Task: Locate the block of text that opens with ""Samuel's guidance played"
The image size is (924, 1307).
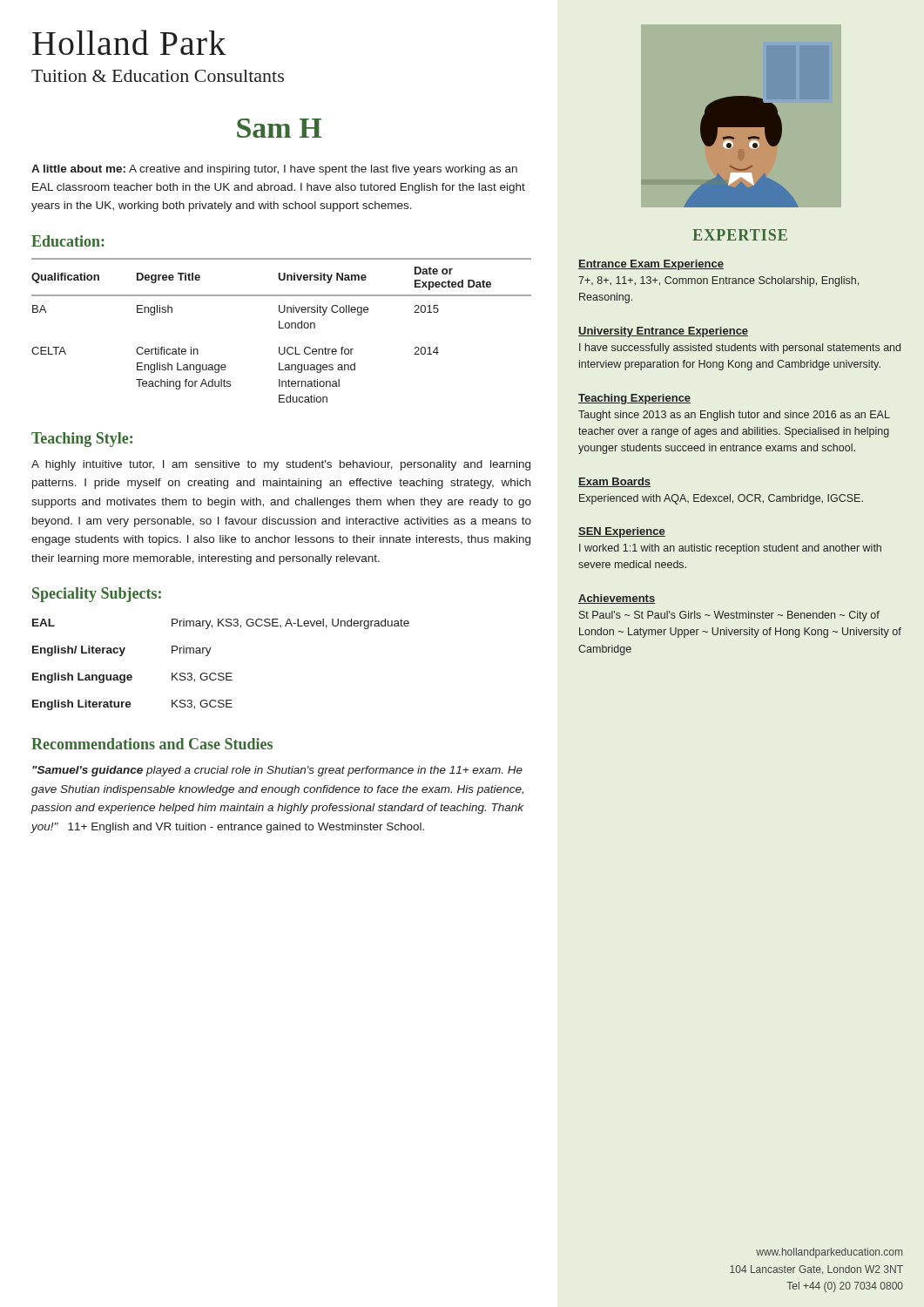Action: [x=278, y=798]
